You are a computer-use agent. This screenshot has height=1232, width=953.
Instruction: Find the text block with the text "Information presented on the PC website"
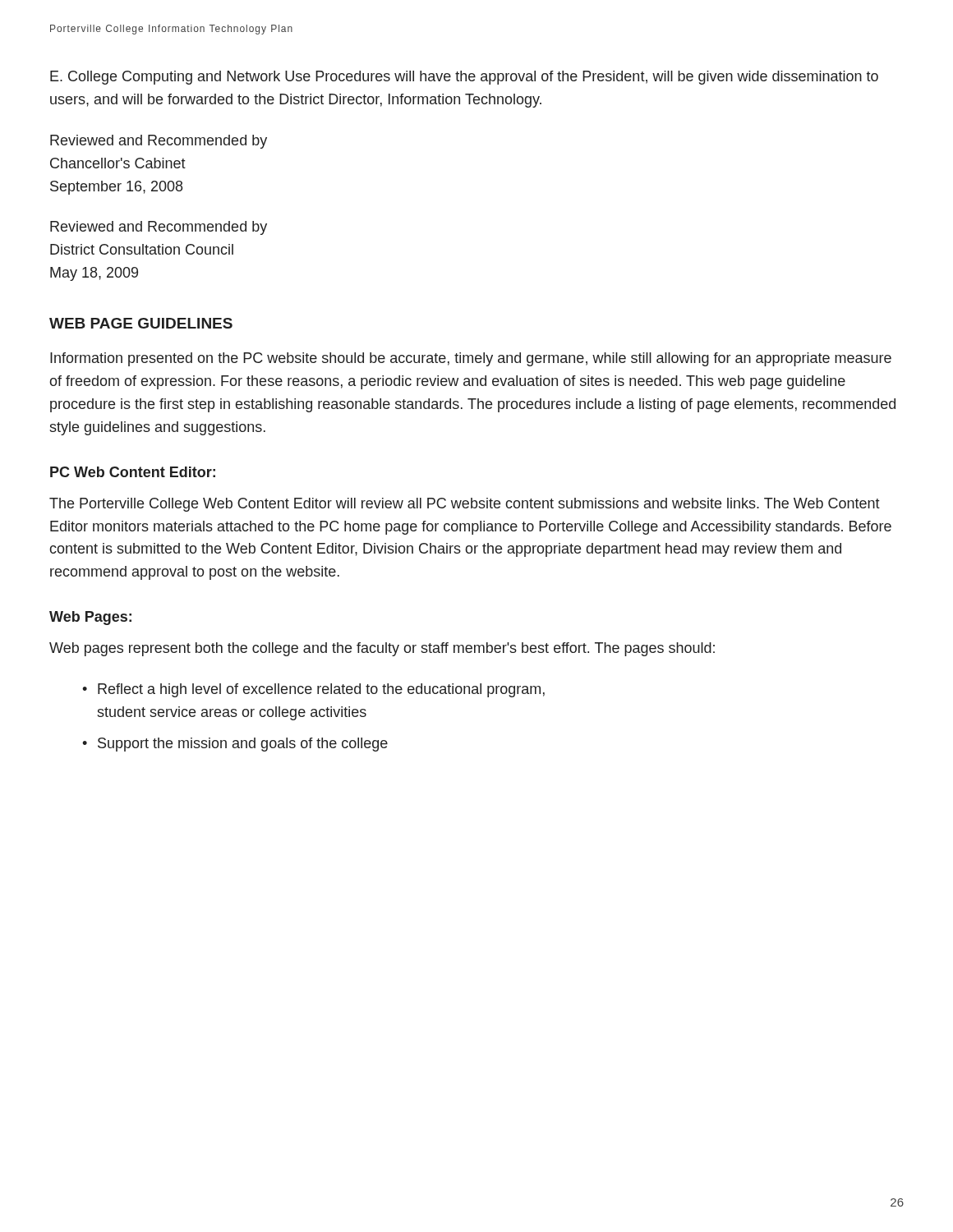tap(473, 393)
